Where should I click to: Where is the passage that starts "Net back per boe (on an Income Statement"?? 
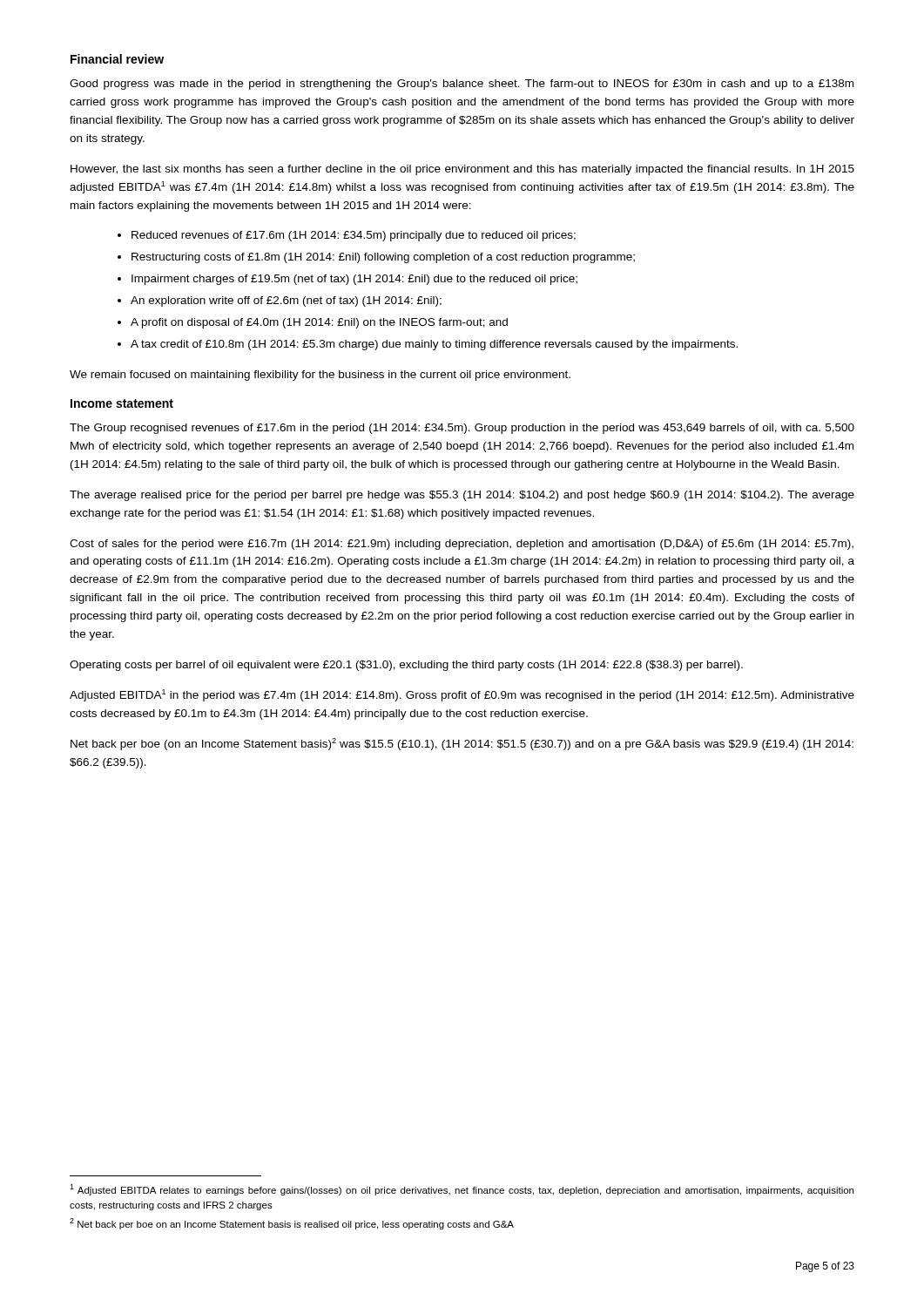click(x=462, y=752)
